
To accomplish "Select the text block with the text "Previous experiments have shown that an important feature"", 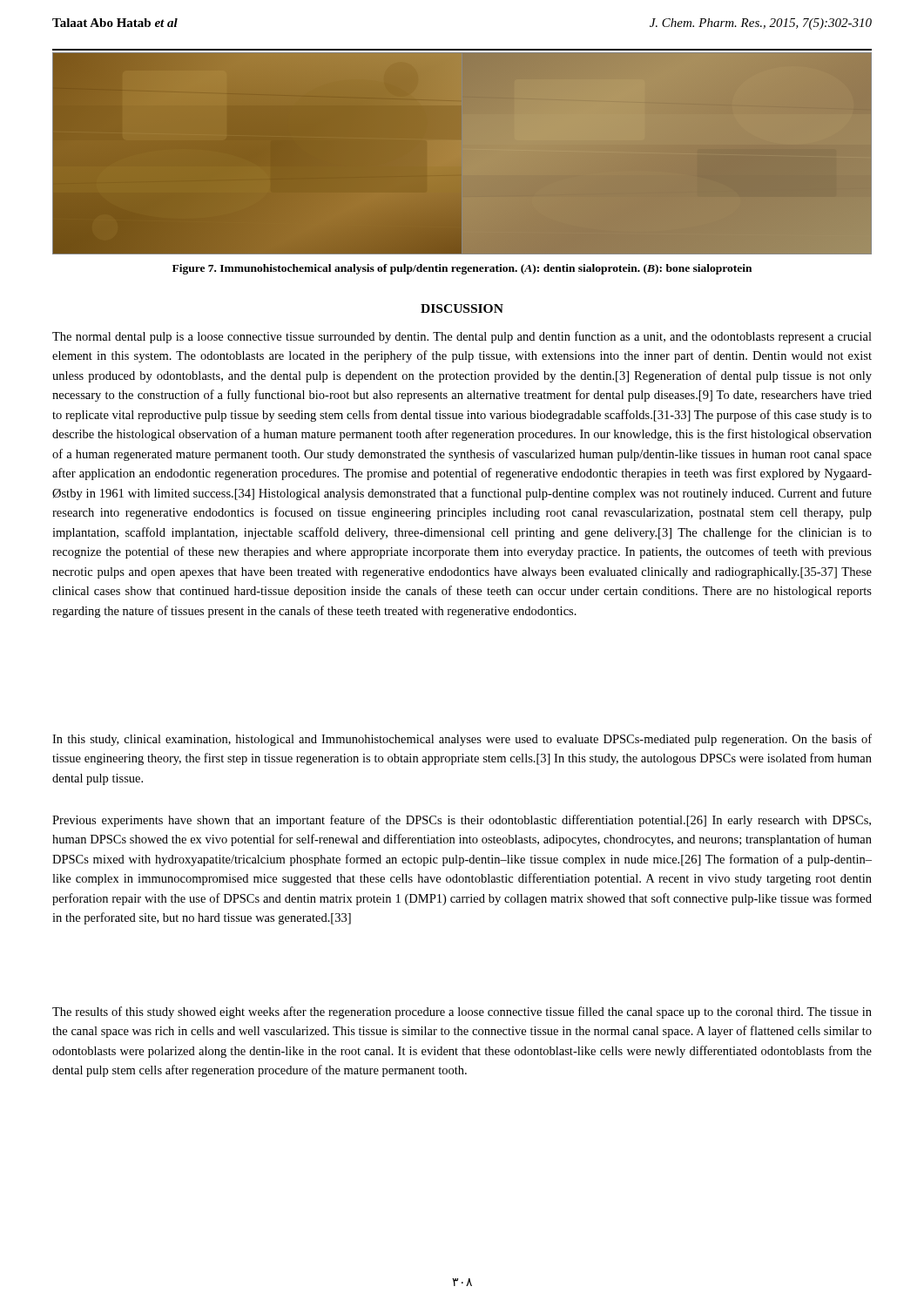I will (x=462, y=869).
